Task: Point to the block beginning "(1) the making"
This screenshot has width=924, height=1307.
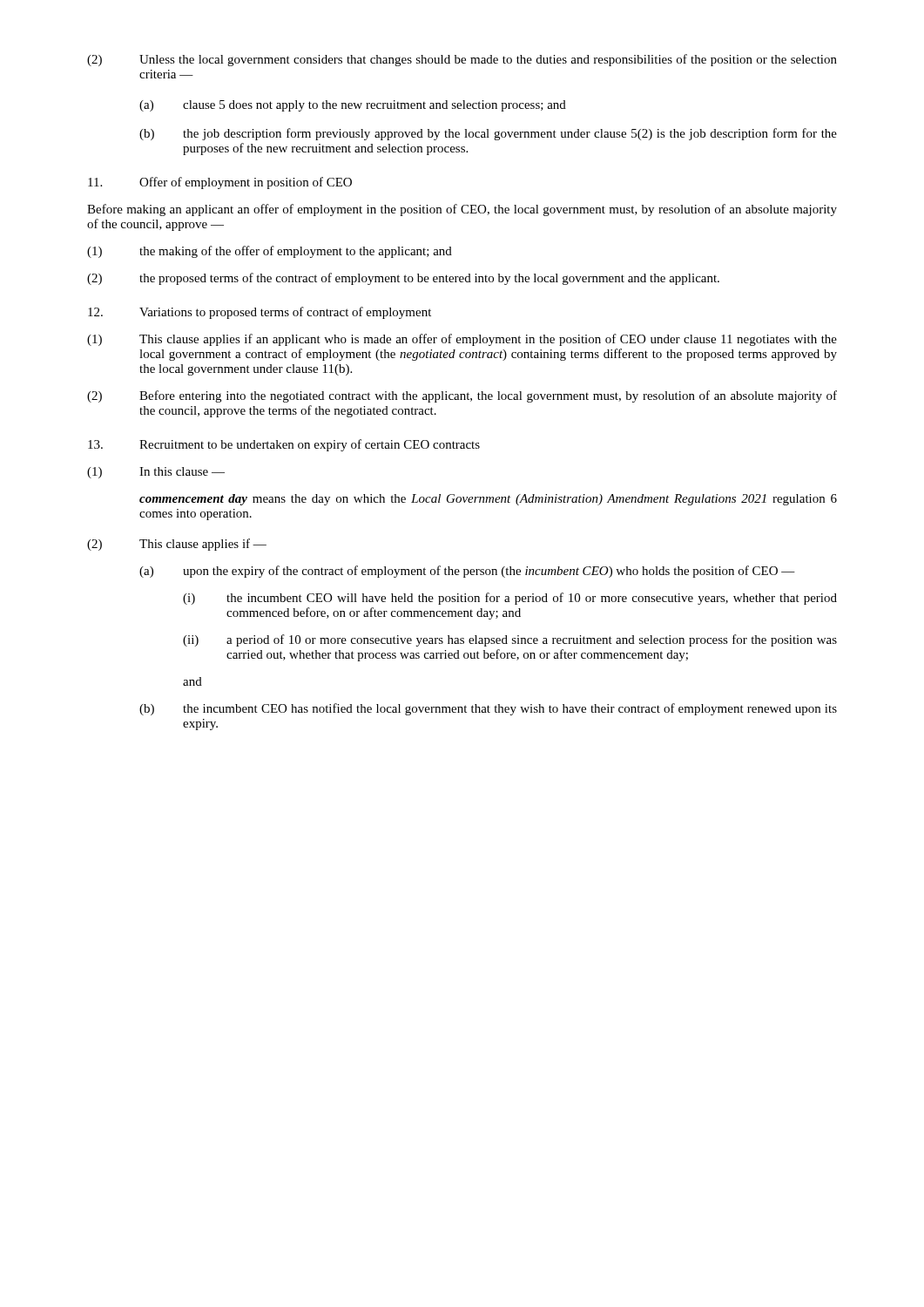Action: coord(462,251)
